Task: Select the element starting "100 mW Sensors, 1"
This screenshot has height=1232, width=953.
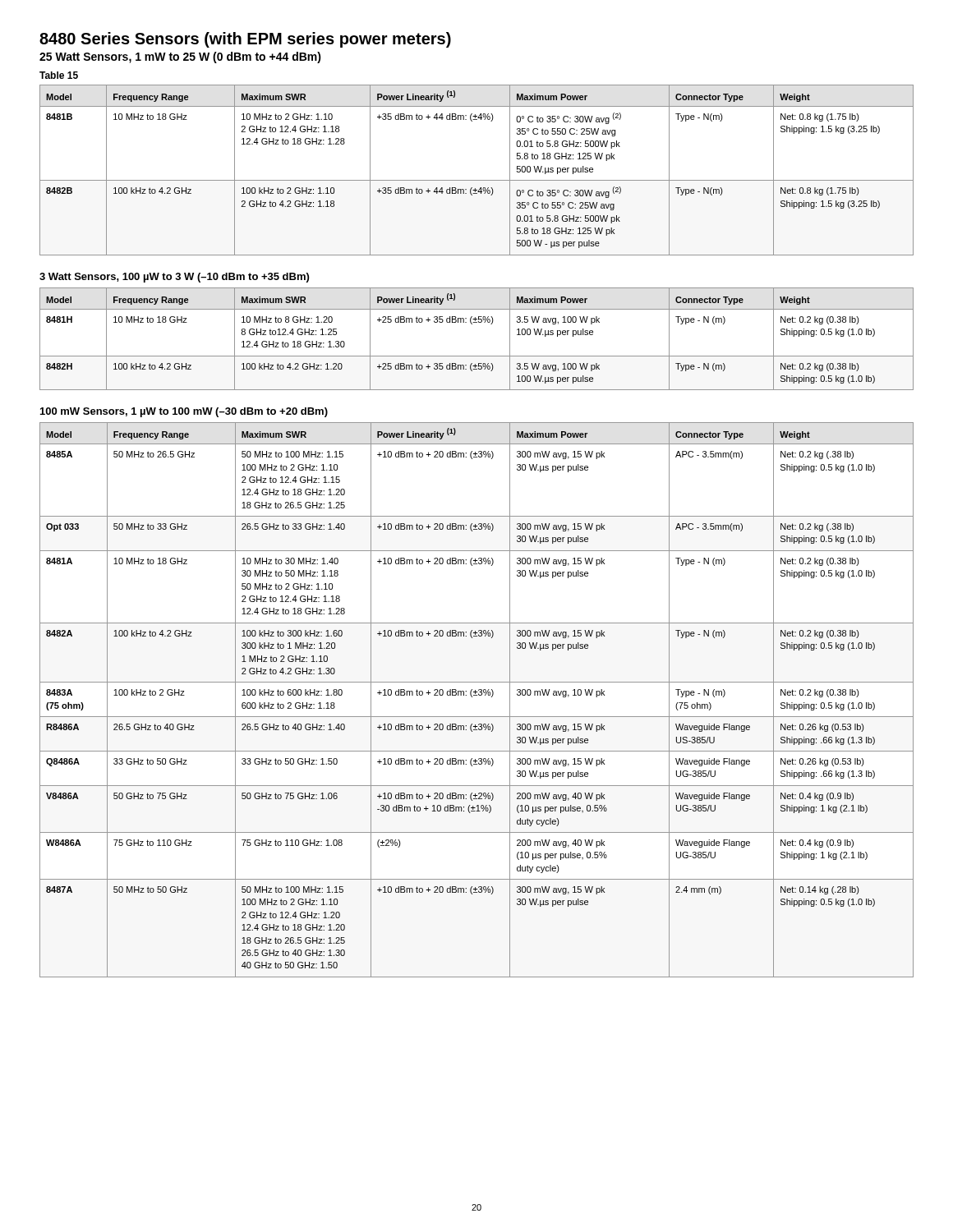Action: [476, 411]
